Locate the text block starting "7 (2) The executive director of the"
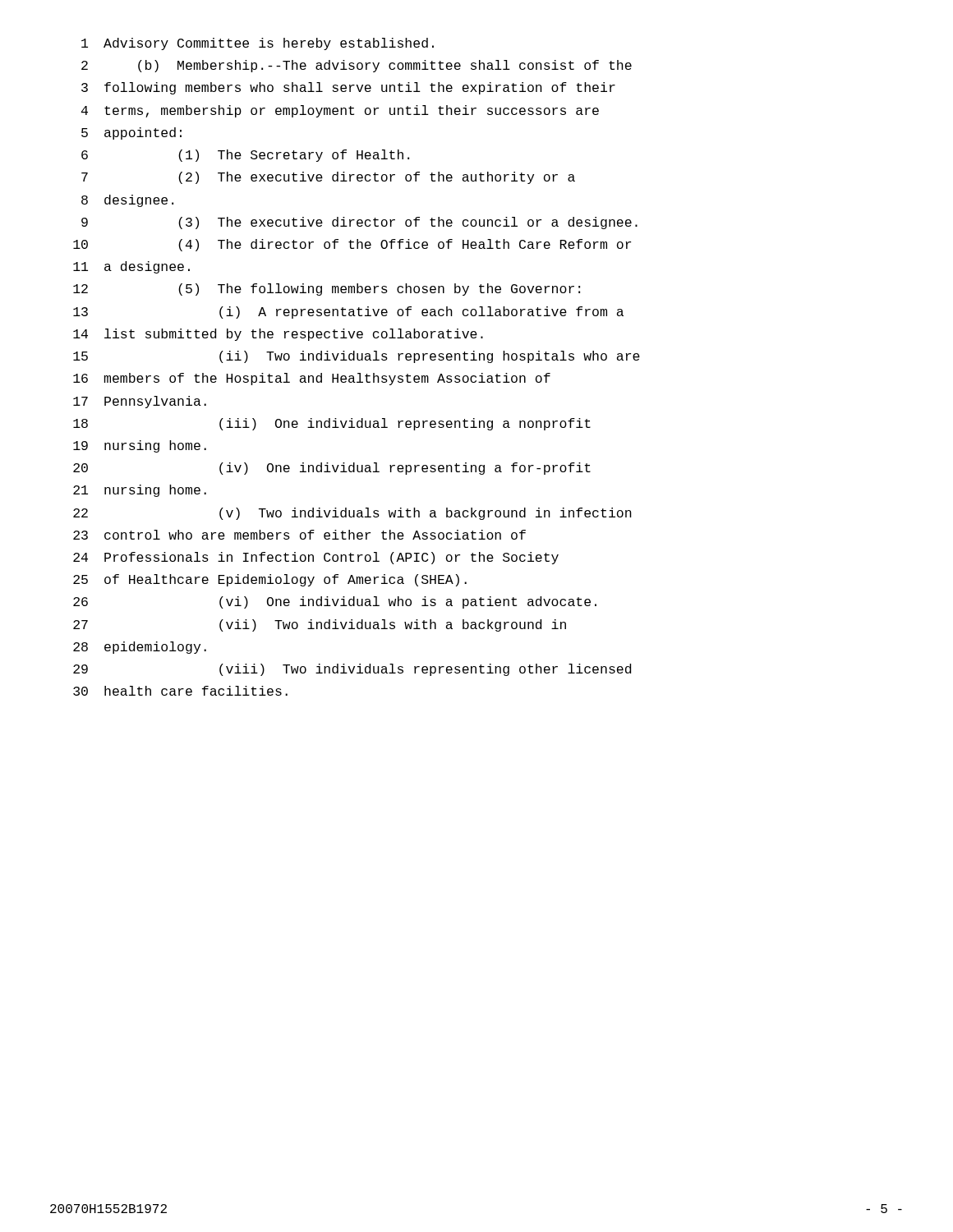 click(312, 178)
